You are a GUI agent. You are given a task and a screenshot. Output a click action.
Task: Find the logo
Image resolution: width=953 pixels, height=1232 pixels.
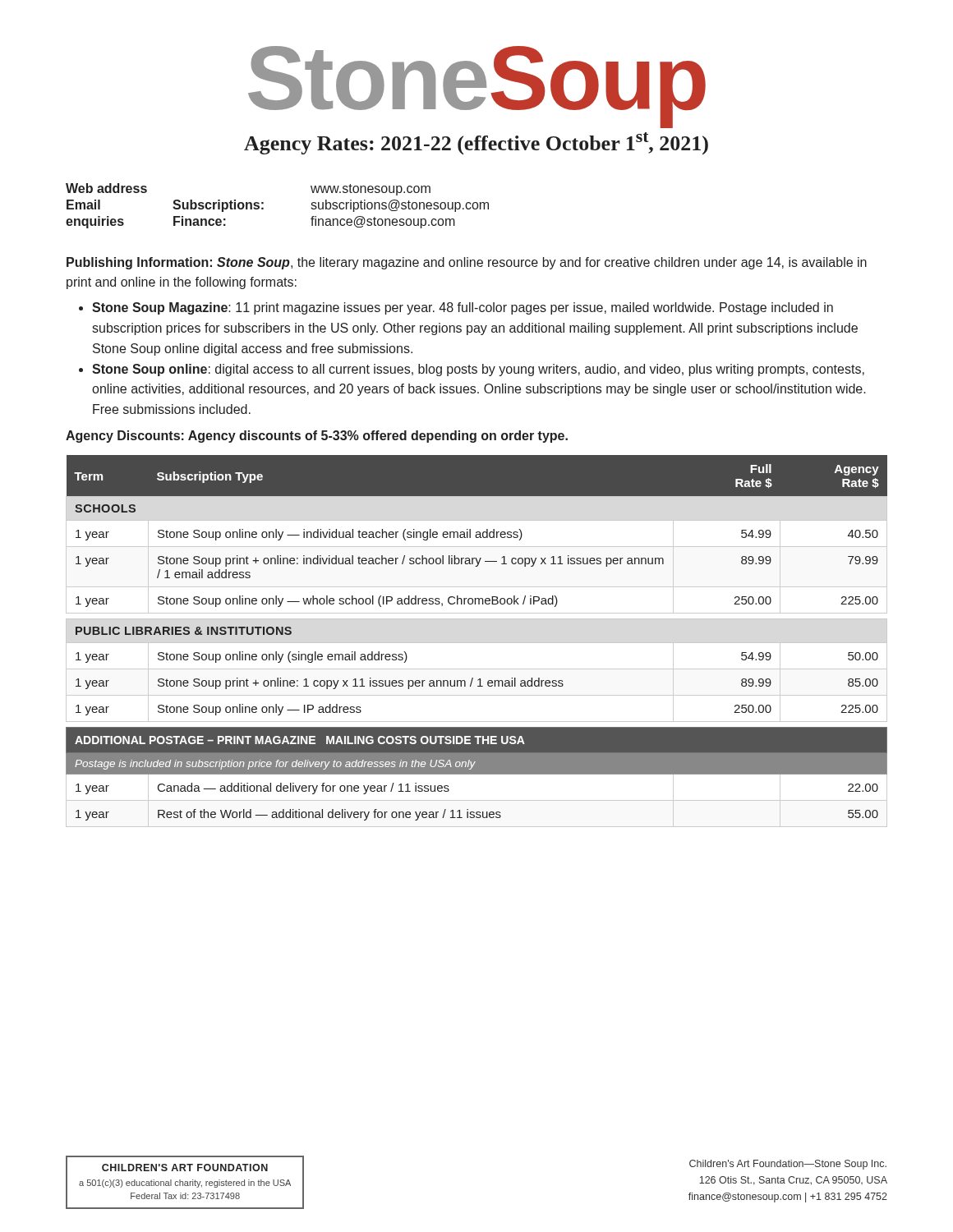pos(476,78)
